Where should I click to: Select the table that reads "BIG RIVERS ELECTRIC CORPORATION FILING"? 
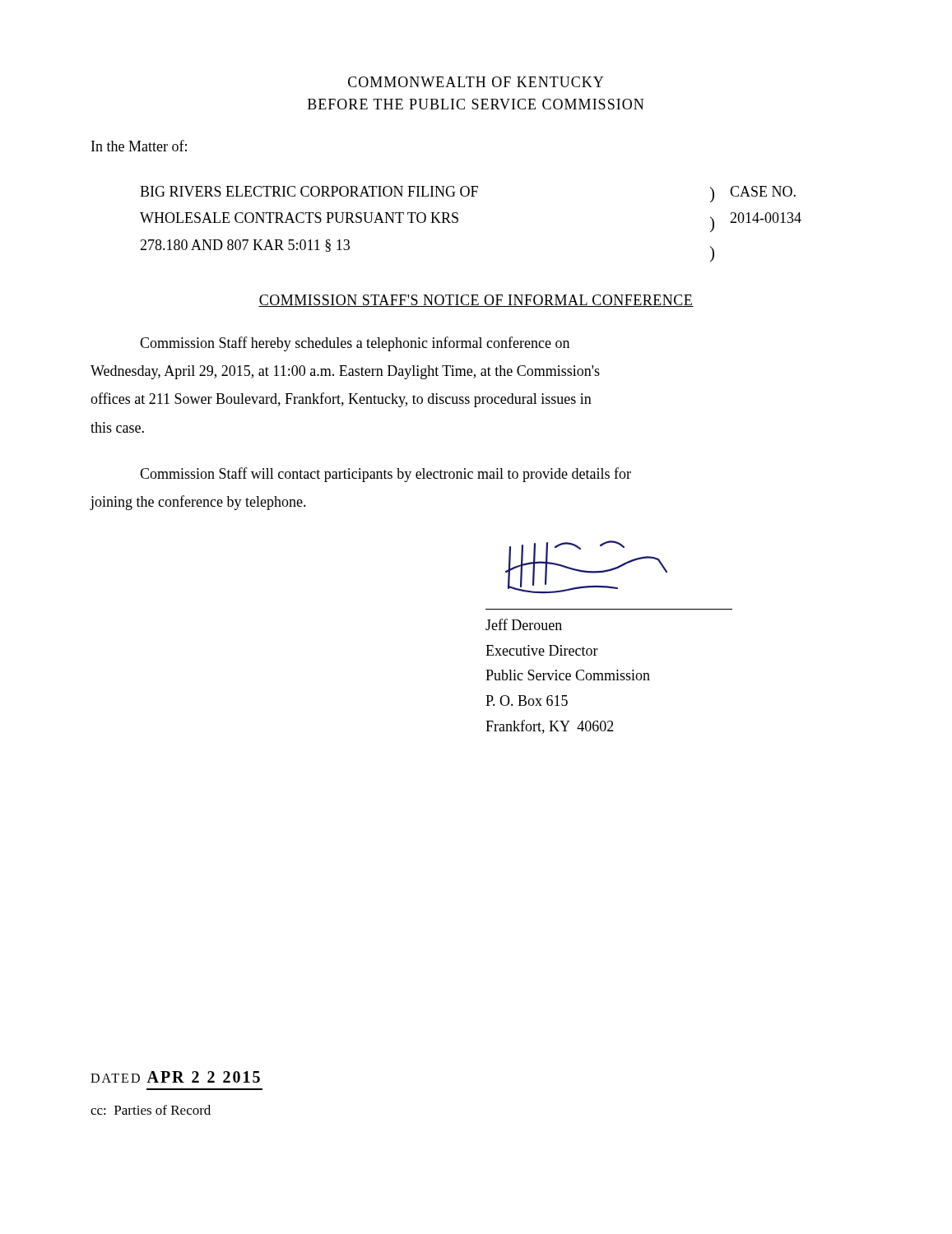(x=501, y=223)
